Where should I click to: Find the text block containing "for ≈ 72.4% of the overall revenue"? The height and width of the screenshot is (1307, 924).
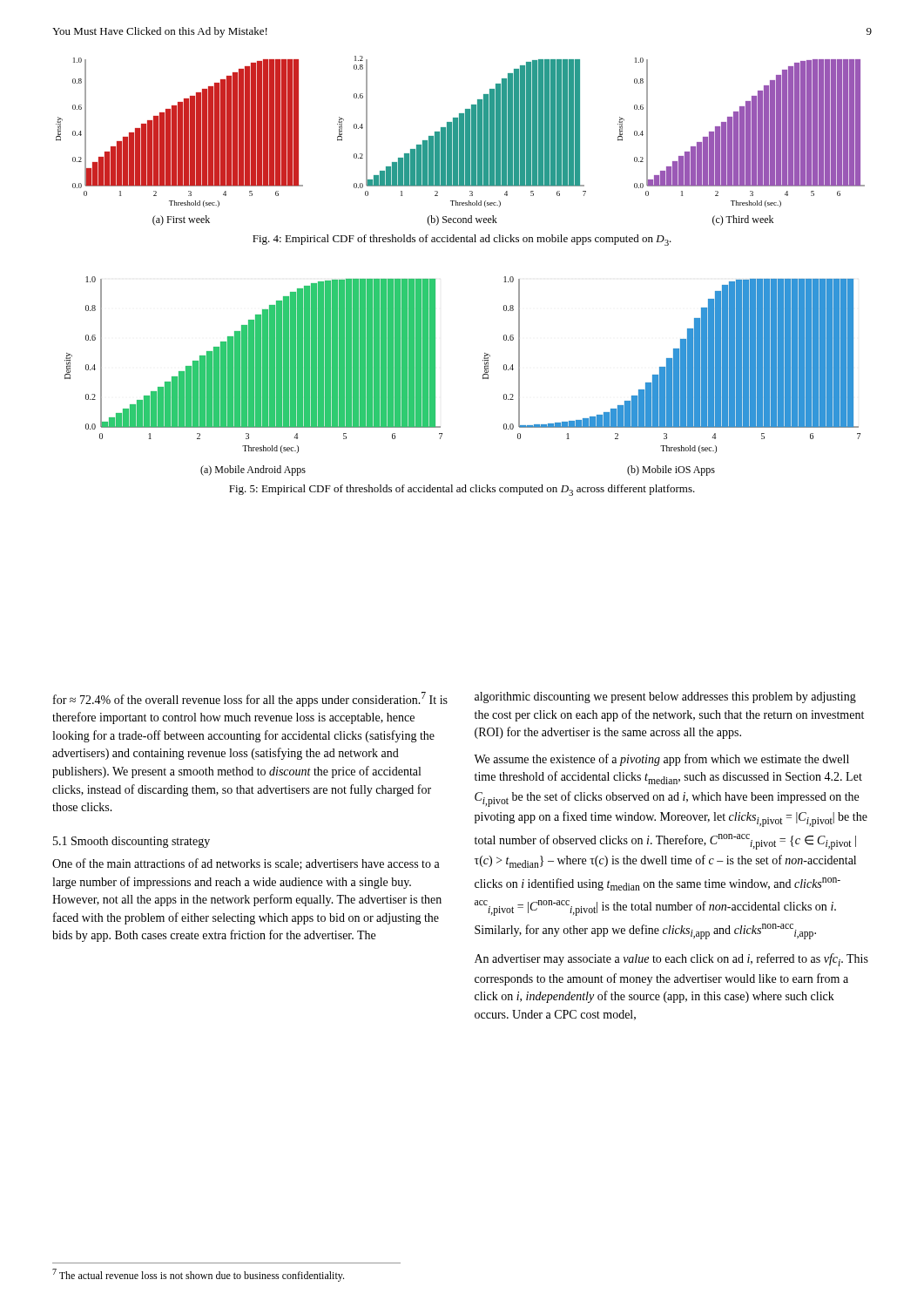tap(250, 752)
